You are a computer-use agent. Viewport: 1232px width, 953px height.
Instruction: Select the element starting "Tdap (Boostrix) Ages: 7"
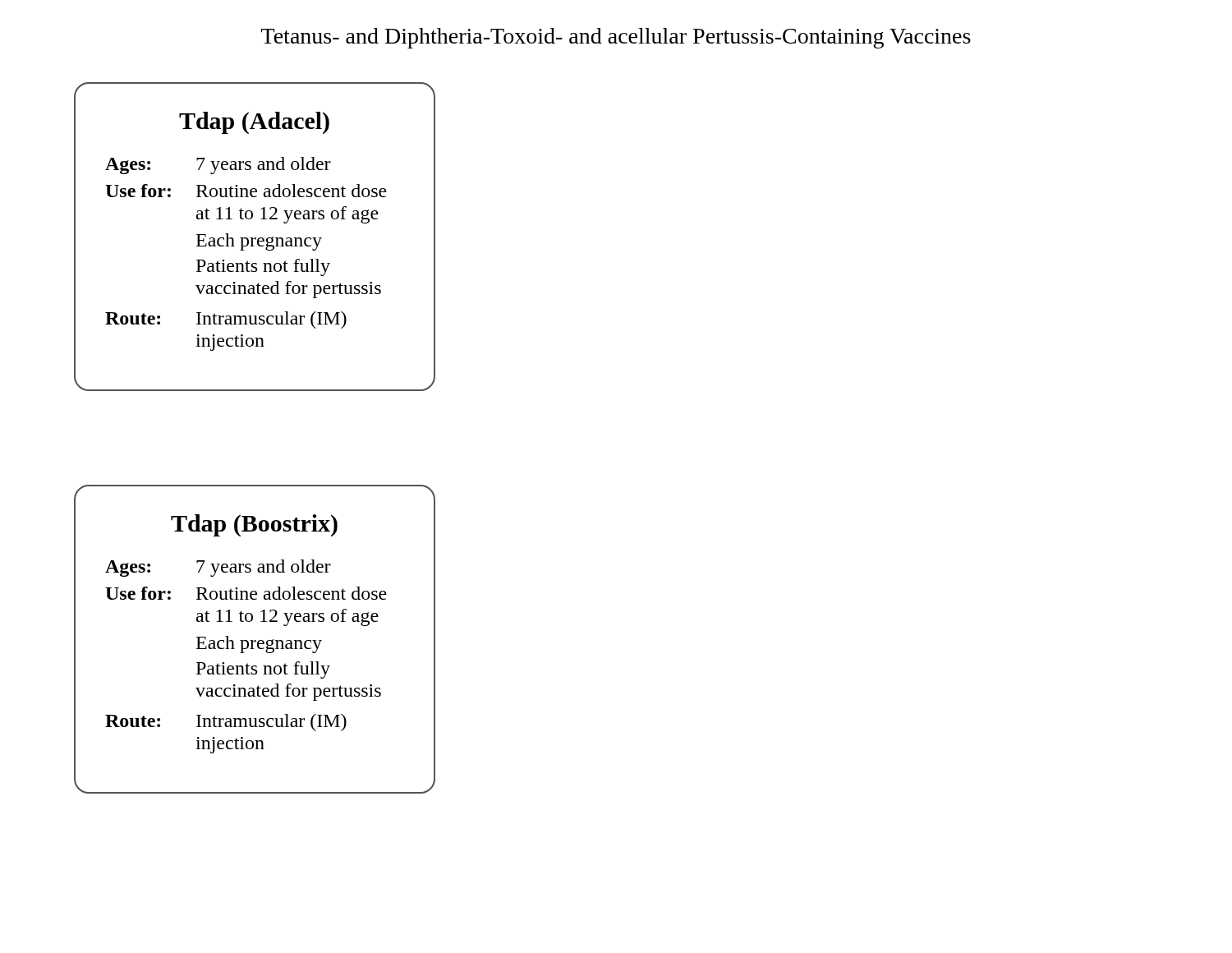point(255,632)
